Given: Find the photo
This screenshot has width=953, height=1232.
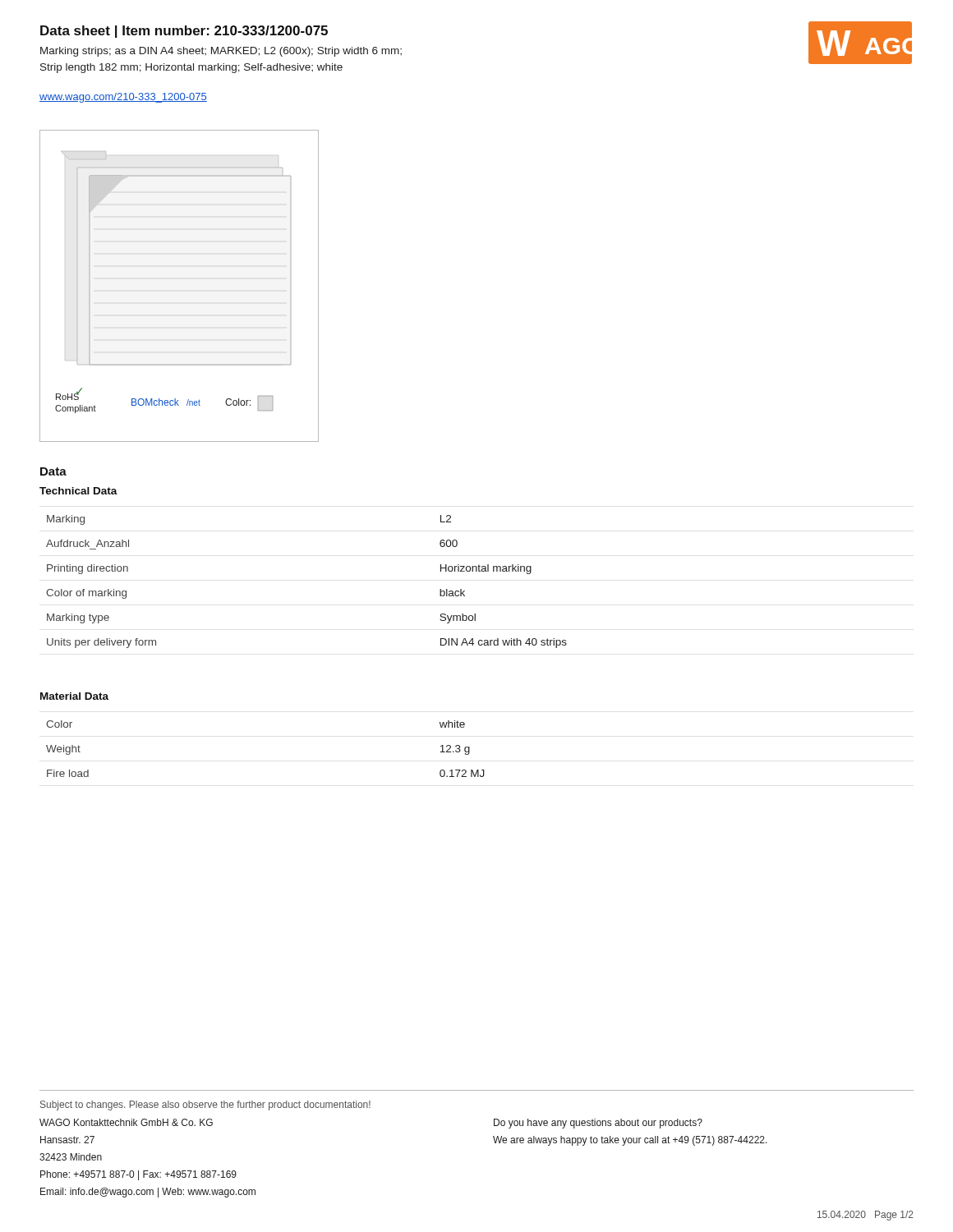Looking at the screenshot, I should click(x=179, y=286).
